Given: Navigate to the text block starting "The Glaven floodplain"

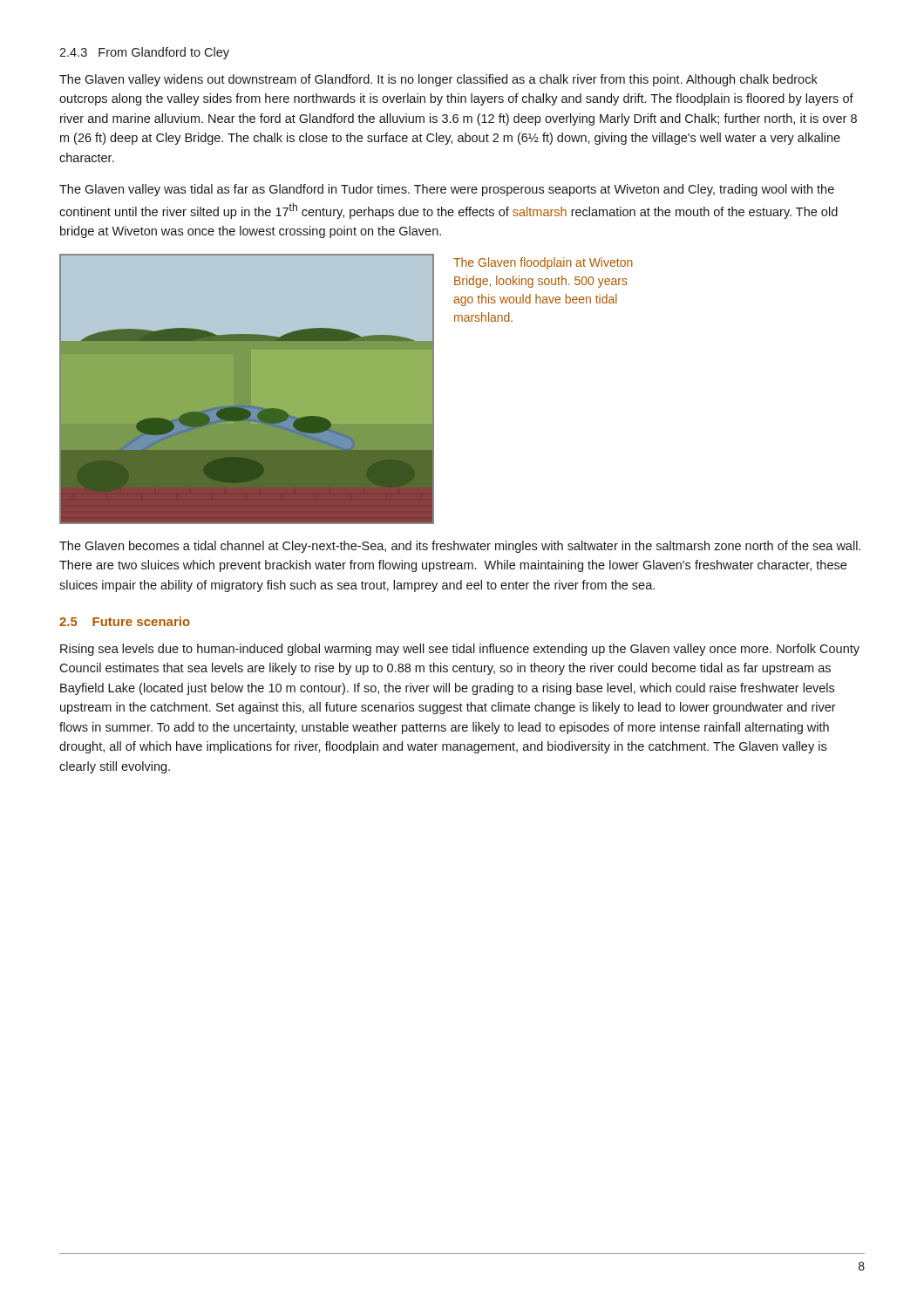Looking at the screenshot, I should 543,290.
